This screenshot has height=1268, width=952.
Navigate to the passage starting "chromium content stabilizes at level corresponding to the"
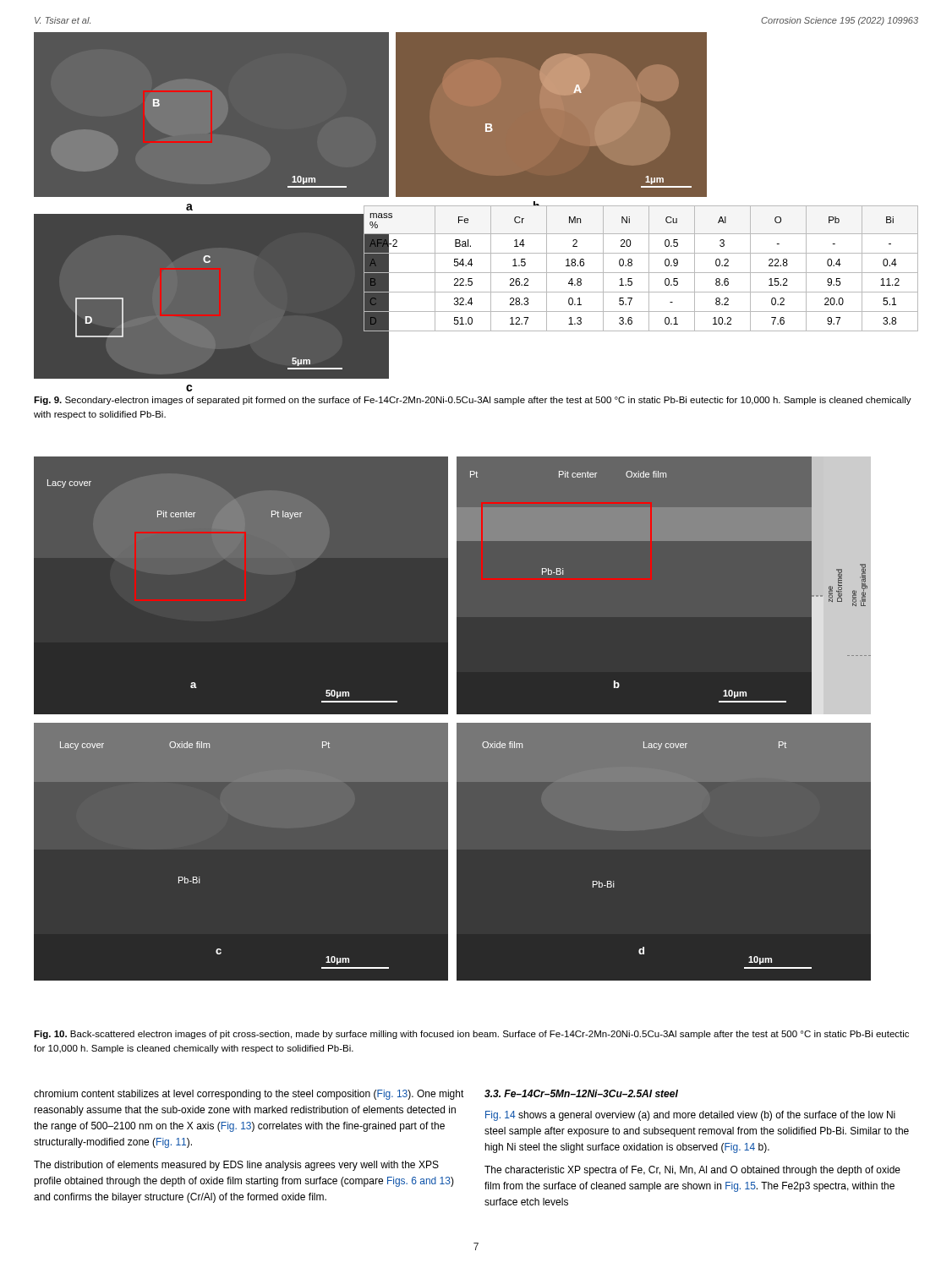tap(249, 1095)
